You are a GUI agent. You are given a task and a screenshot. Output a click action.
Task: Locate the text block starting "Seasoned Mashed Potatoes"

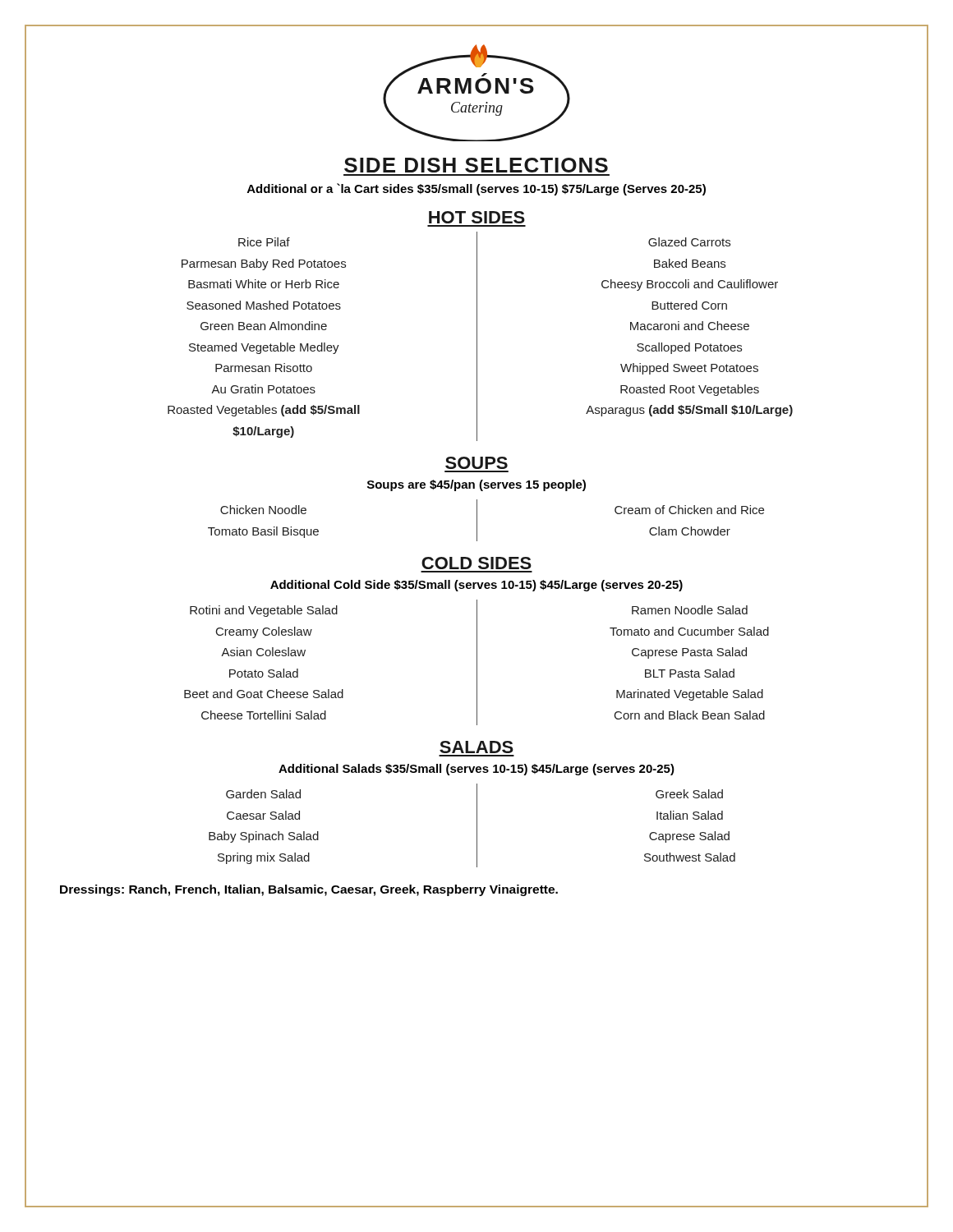264,305
